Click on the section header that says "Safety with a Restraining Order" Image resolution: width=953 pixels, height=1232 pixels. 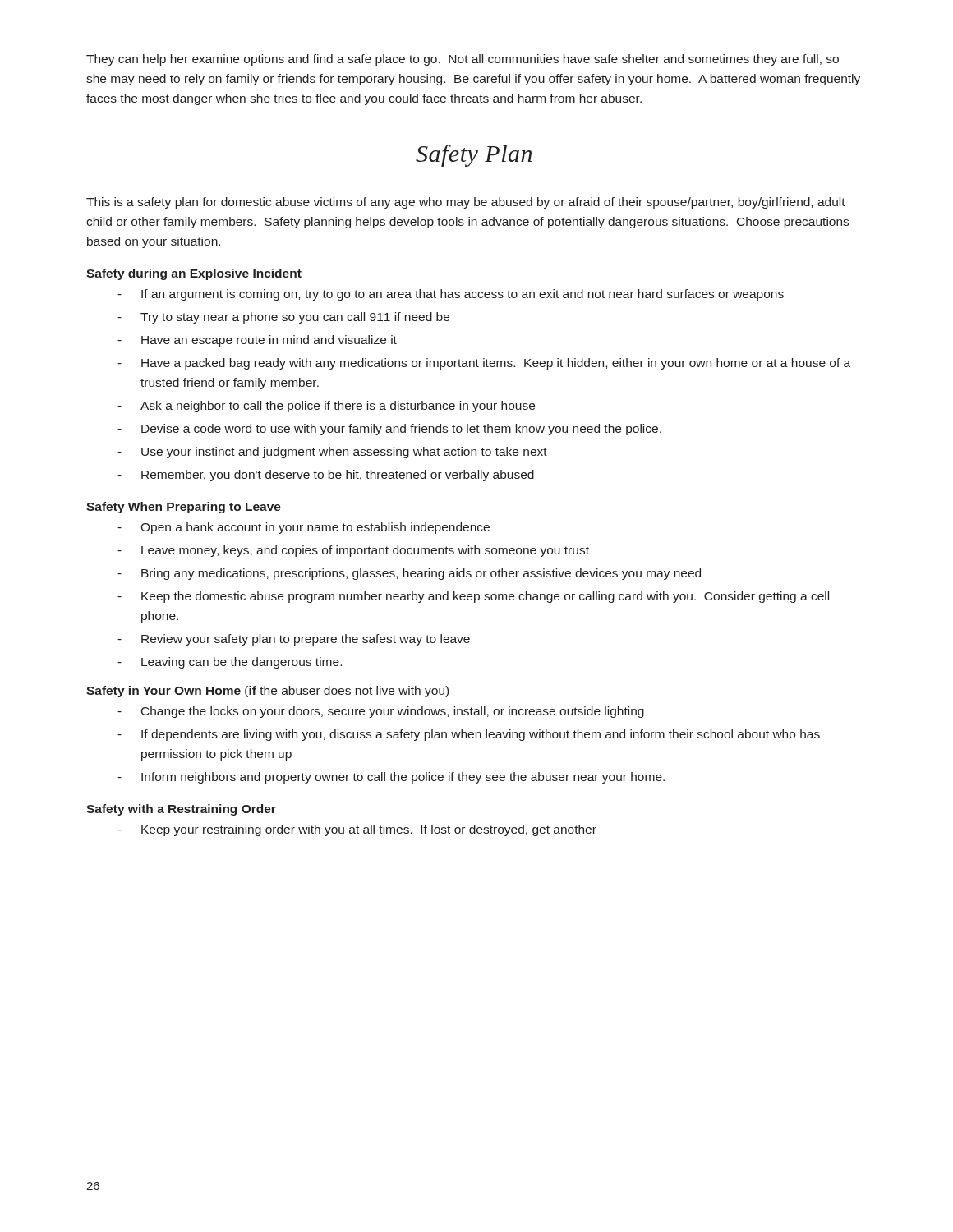(181, 809)
